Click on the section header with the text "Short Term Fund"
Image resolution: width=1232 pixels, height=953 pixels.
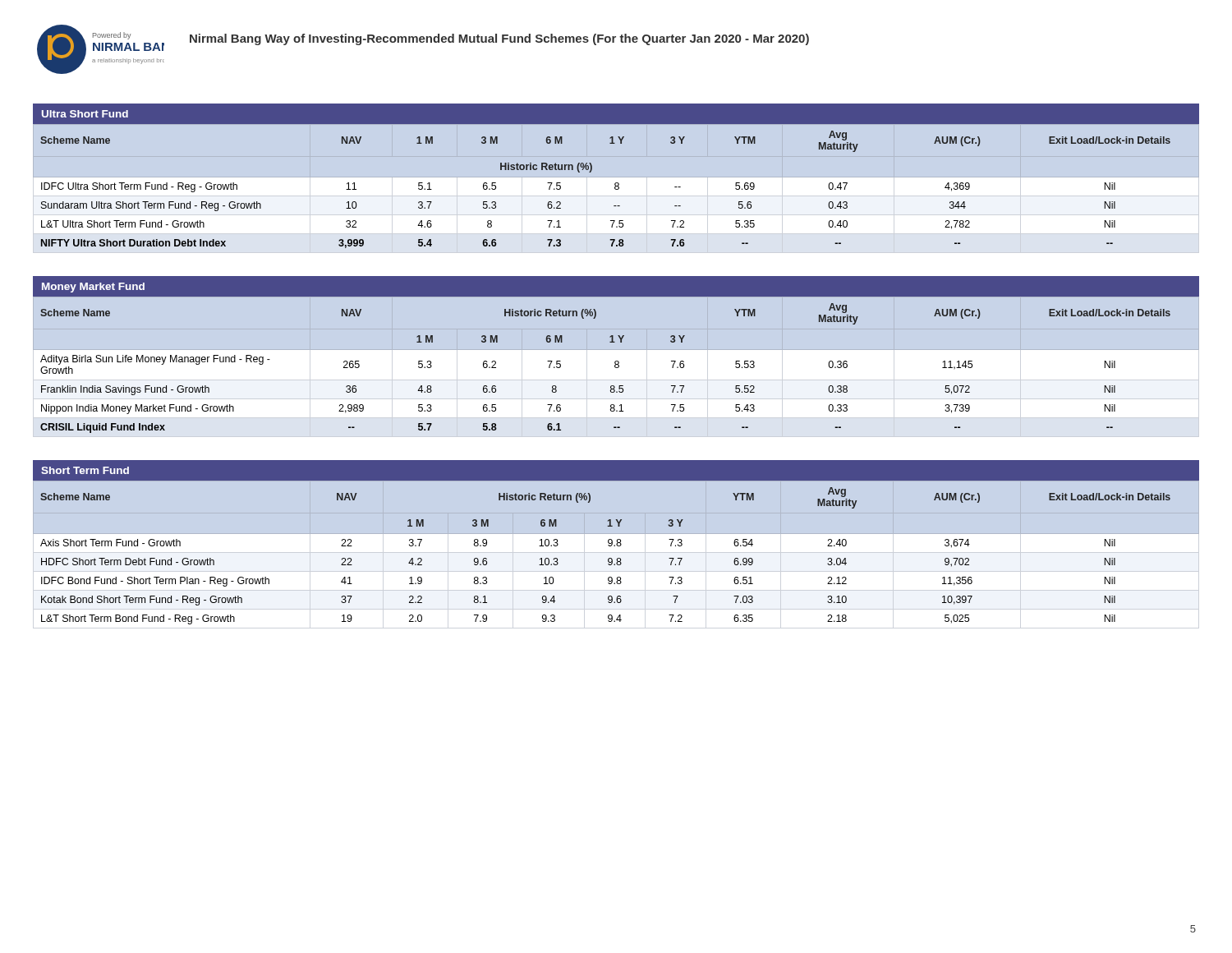pos(85,470)
